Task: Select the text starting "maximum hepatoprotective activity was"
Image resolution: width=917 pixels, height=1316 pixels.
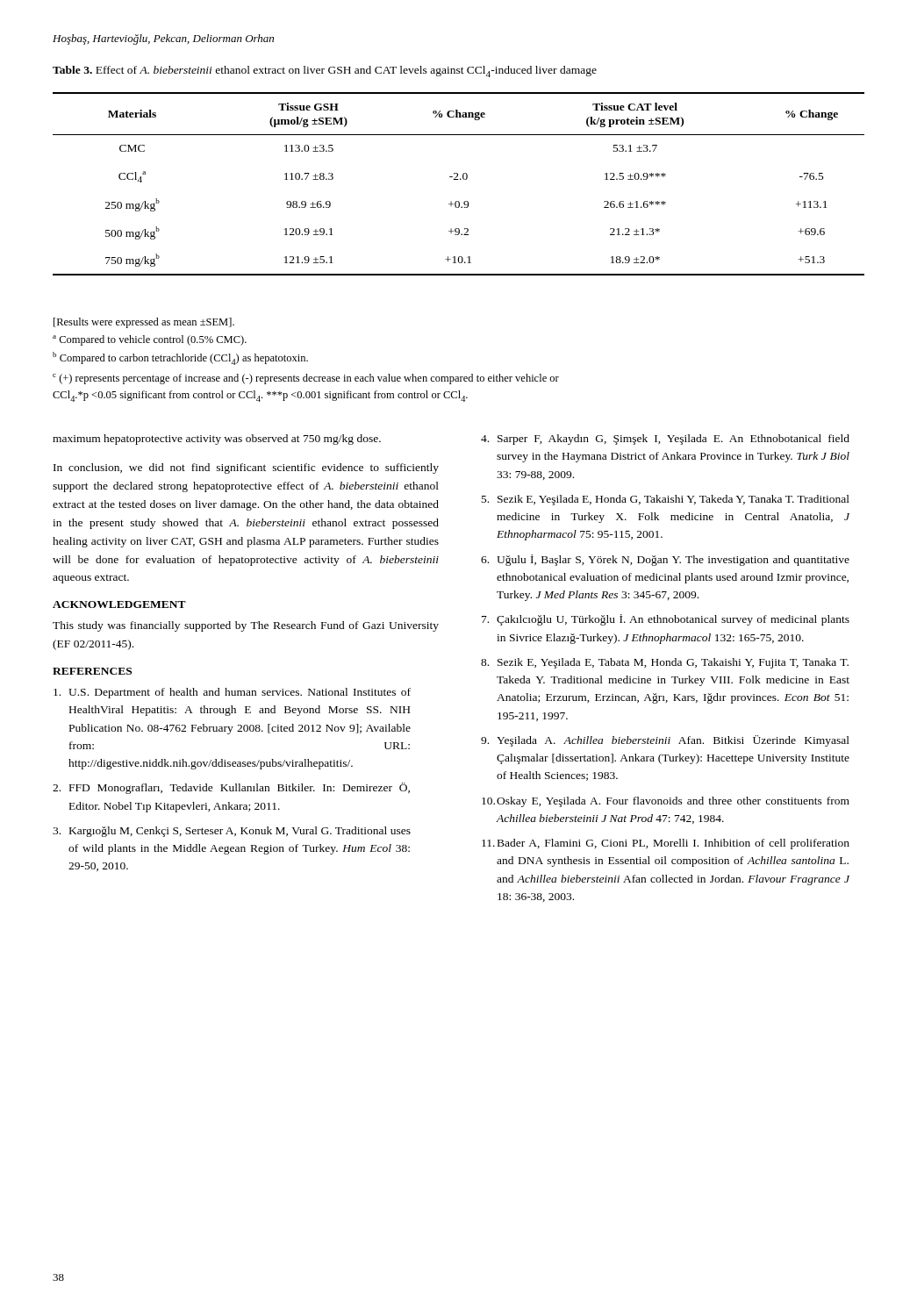Action: tap(217, 438)
